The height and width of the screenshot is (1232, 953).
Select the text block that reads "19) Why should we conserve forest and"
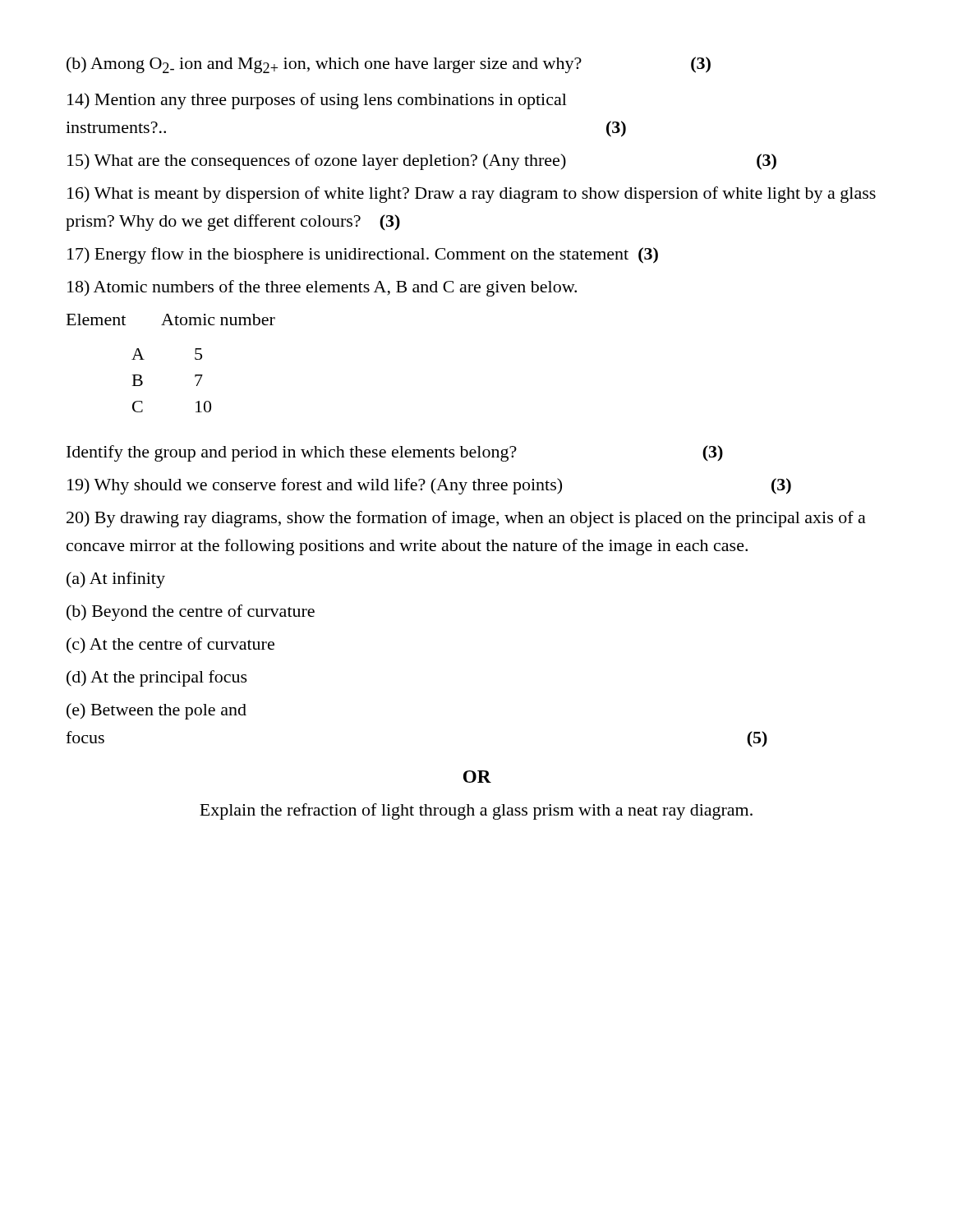[429, 484]
